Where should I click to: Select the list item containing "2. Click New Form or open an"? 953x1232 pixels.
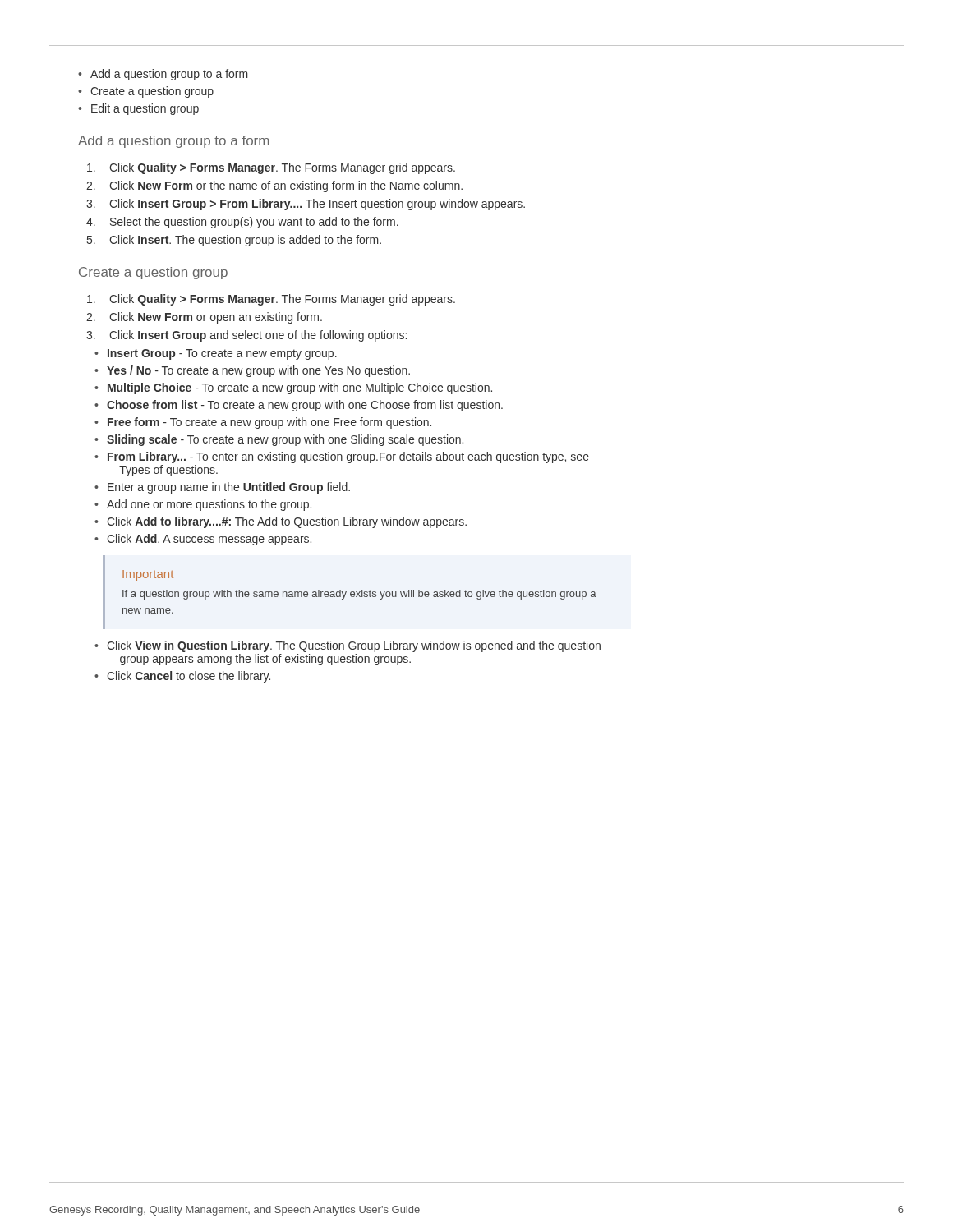(x=205, y=317)
